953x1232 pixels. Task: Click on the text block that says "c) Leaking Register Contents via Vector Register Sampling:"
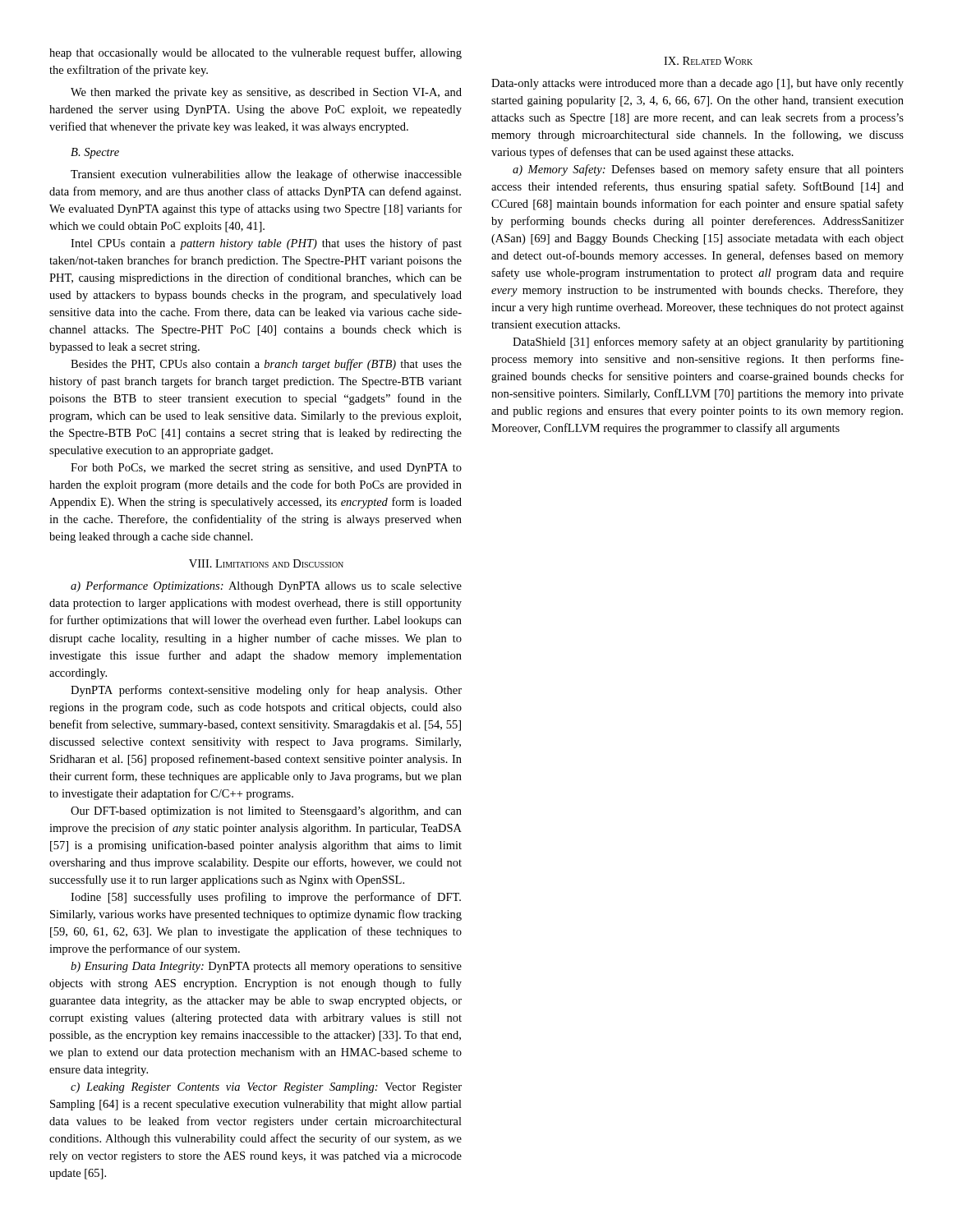click(x=255, y=1130)
